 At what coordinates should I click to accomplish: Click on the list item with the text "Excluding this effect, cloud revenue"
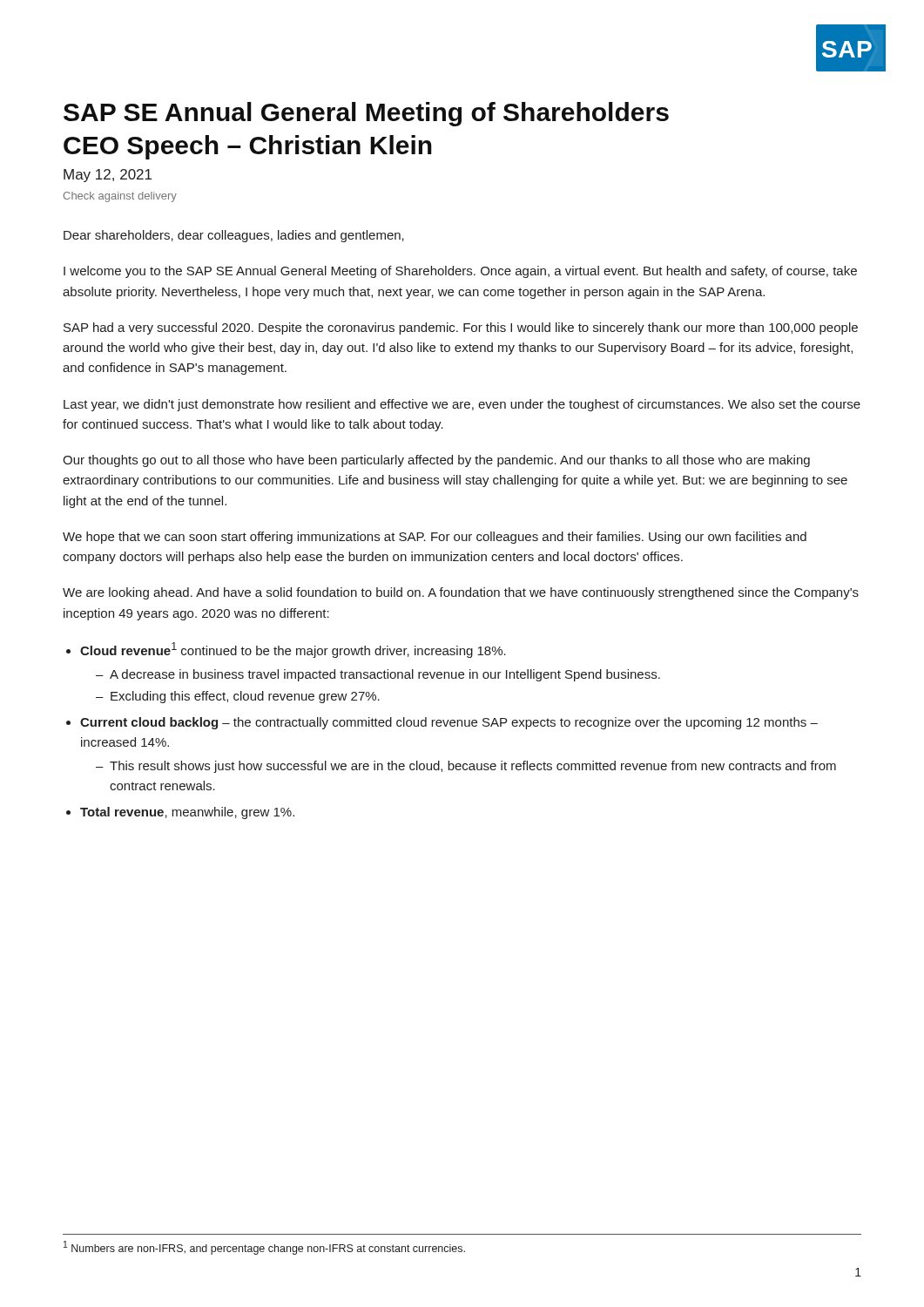click(245, 696)
